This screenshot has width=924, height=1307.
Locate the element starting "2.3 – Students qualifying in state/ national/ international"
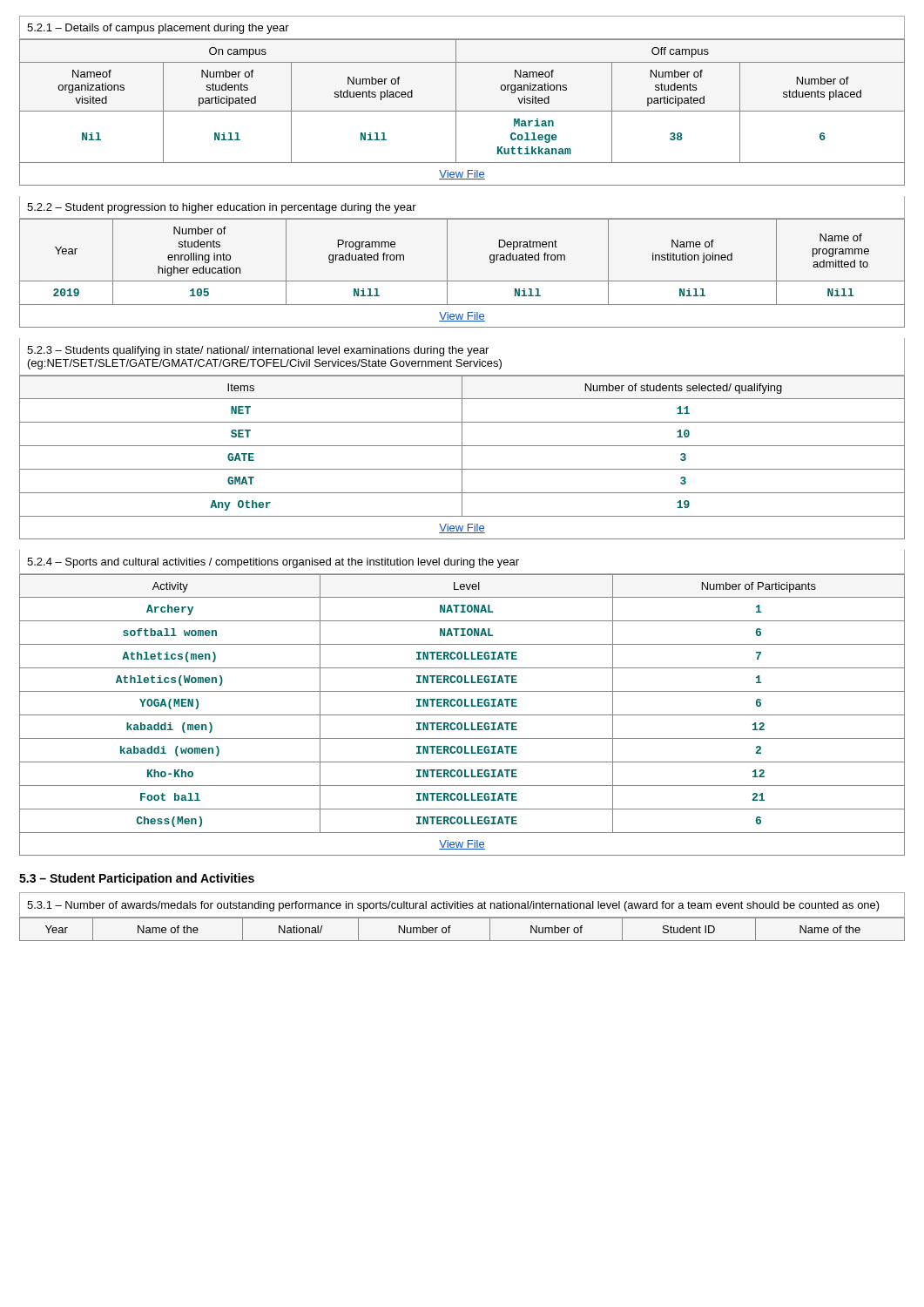pos(265,356)
